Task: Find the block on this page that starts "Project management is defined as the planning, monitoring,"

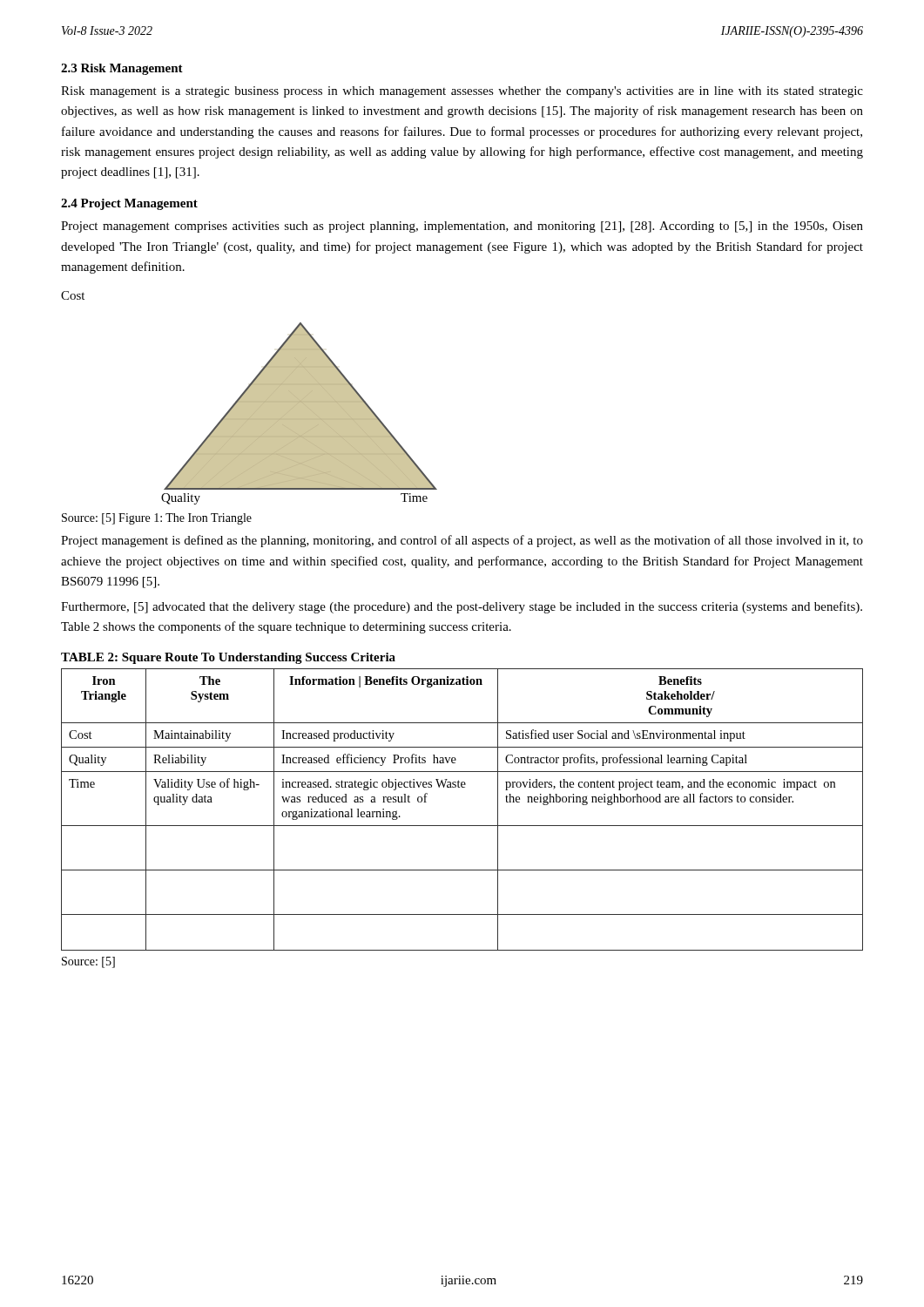Action: 462,561
